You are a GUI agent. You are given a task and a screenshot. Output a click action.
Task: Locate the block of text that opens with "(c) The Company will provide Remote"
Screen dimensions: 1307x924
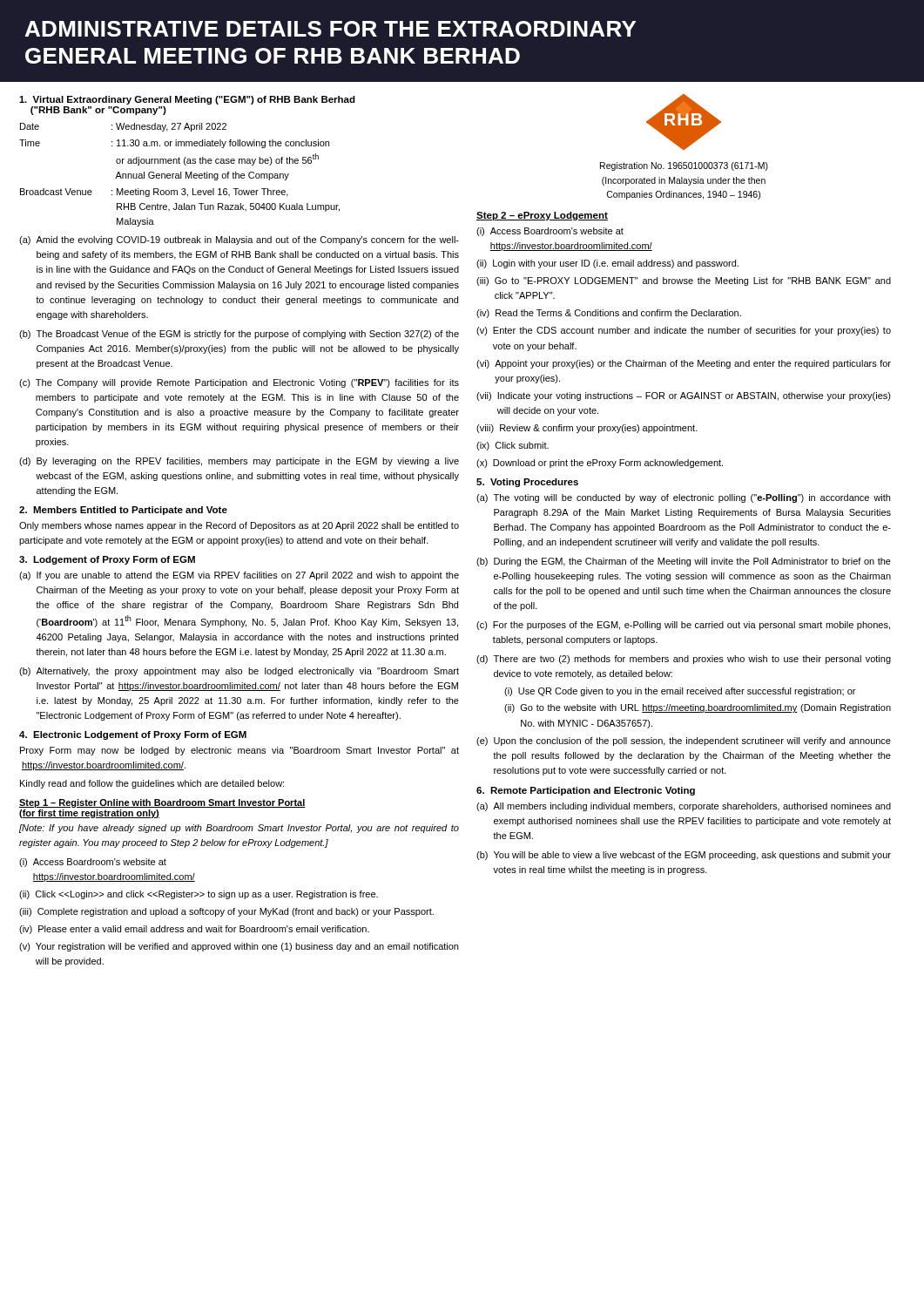tap(239, 412)
